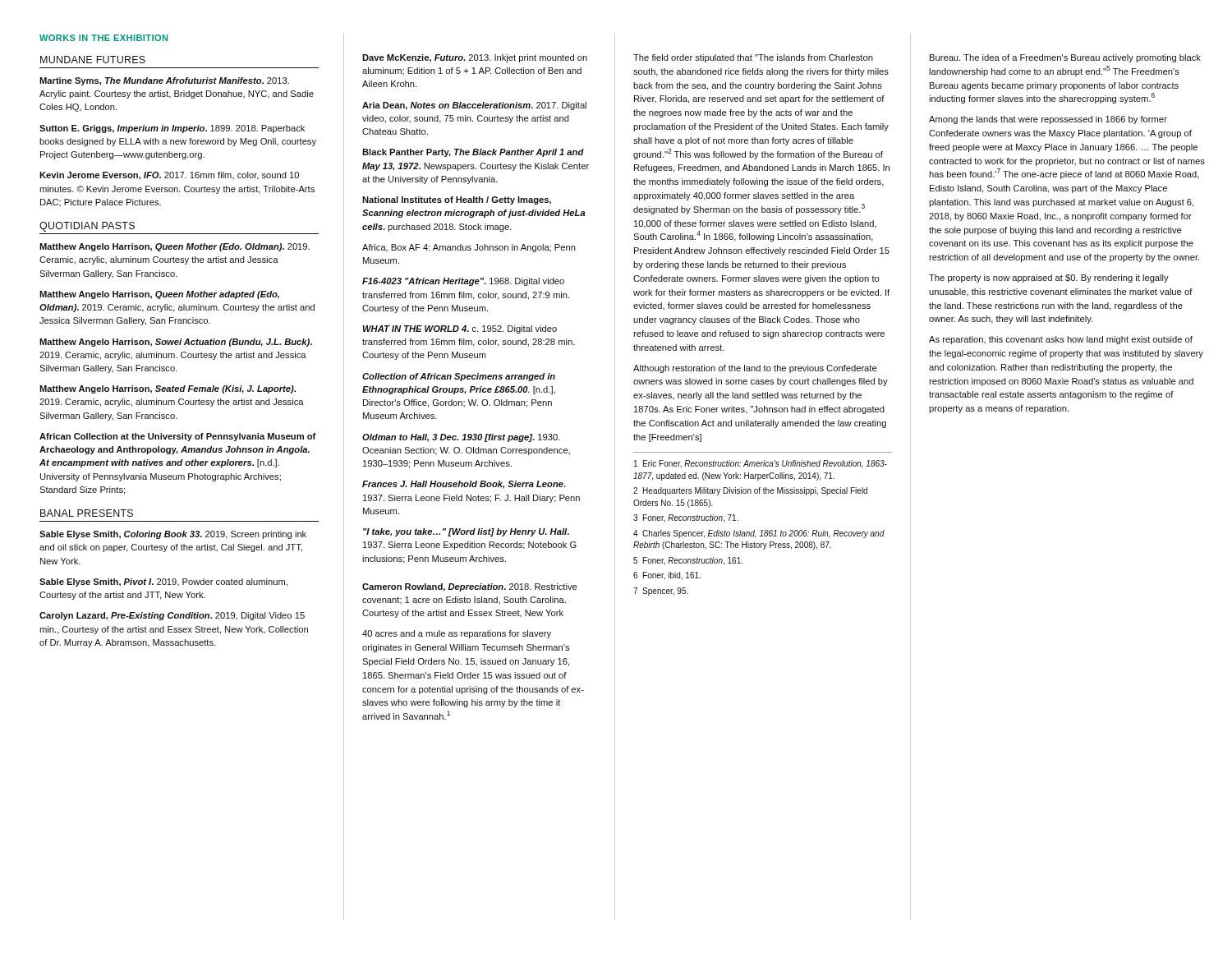The height and width of the screenshot is (953, 1232).
Task: Click the passage that begins "Matthew Angelo Harrison, Seated Female"
Action: point(171,402)
